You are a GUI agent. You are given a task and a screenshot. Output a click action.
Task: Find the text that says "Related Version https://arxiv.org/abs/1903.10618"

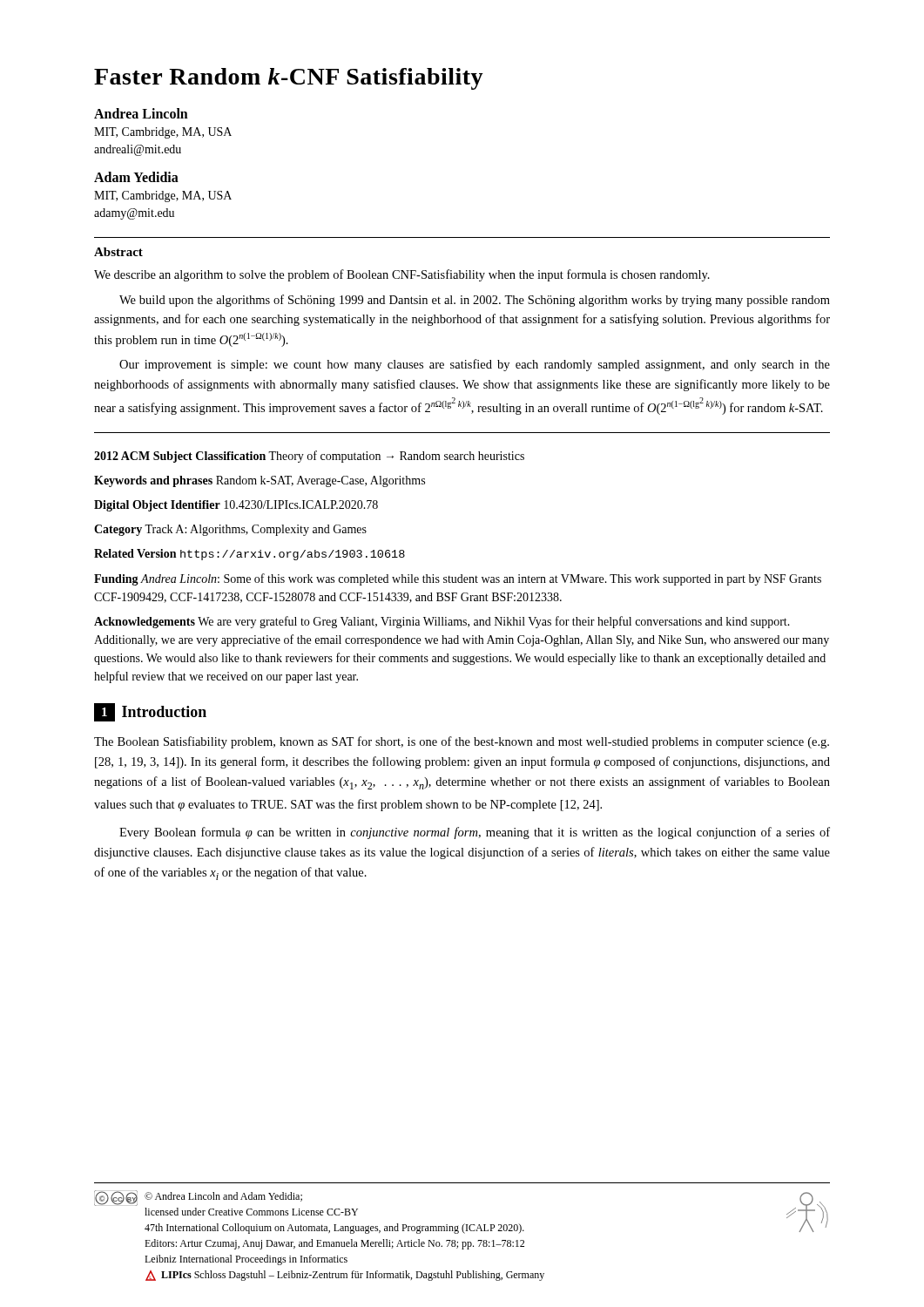click(250, 554)
